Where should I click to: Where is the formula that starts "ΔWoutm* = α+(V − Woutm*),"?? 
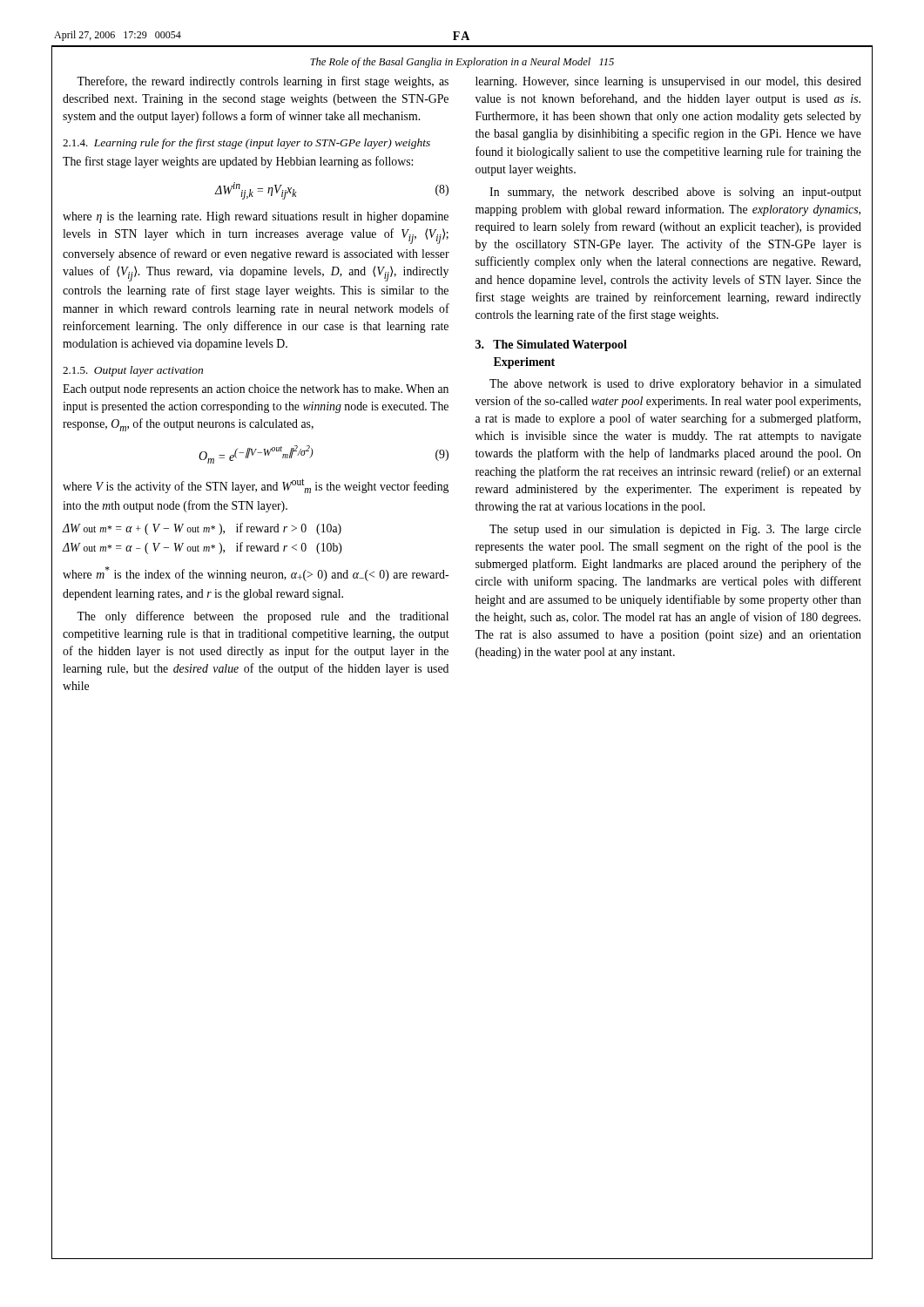(256, 539)
